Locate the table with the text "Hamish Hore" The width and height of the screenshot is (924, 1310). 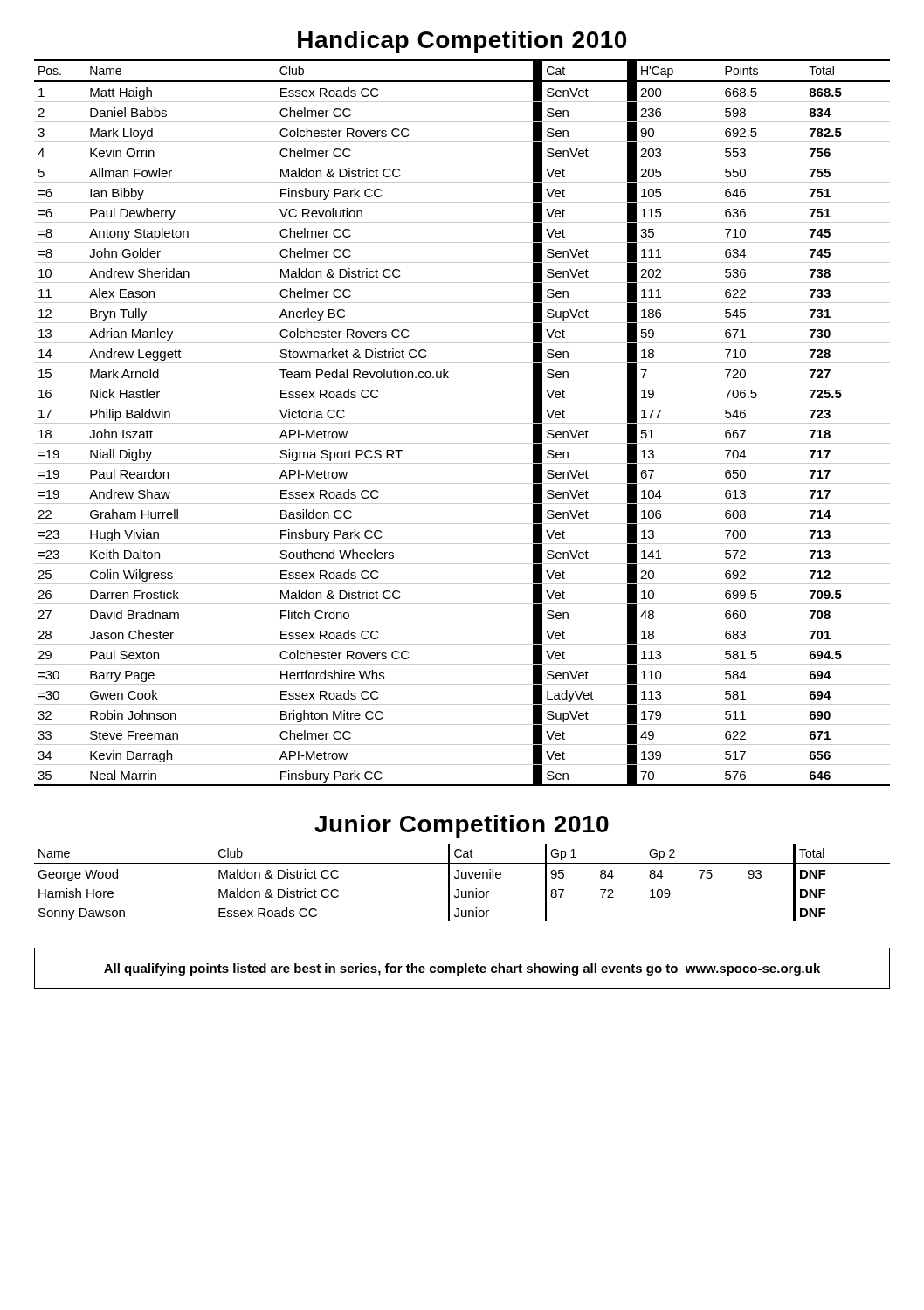(x=462, y=882)
